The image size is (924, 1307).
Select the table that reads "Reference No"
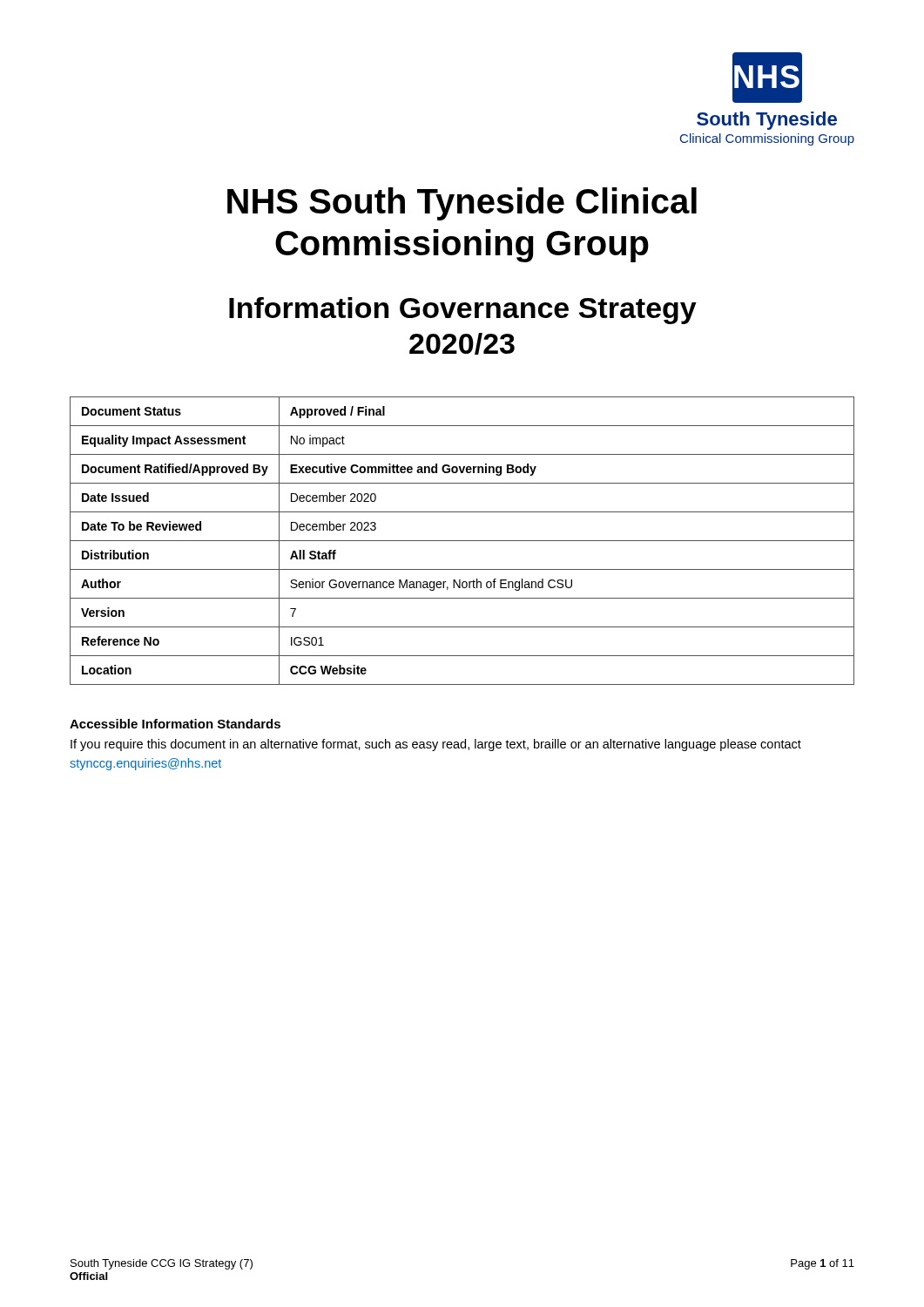tap(462, 541)
